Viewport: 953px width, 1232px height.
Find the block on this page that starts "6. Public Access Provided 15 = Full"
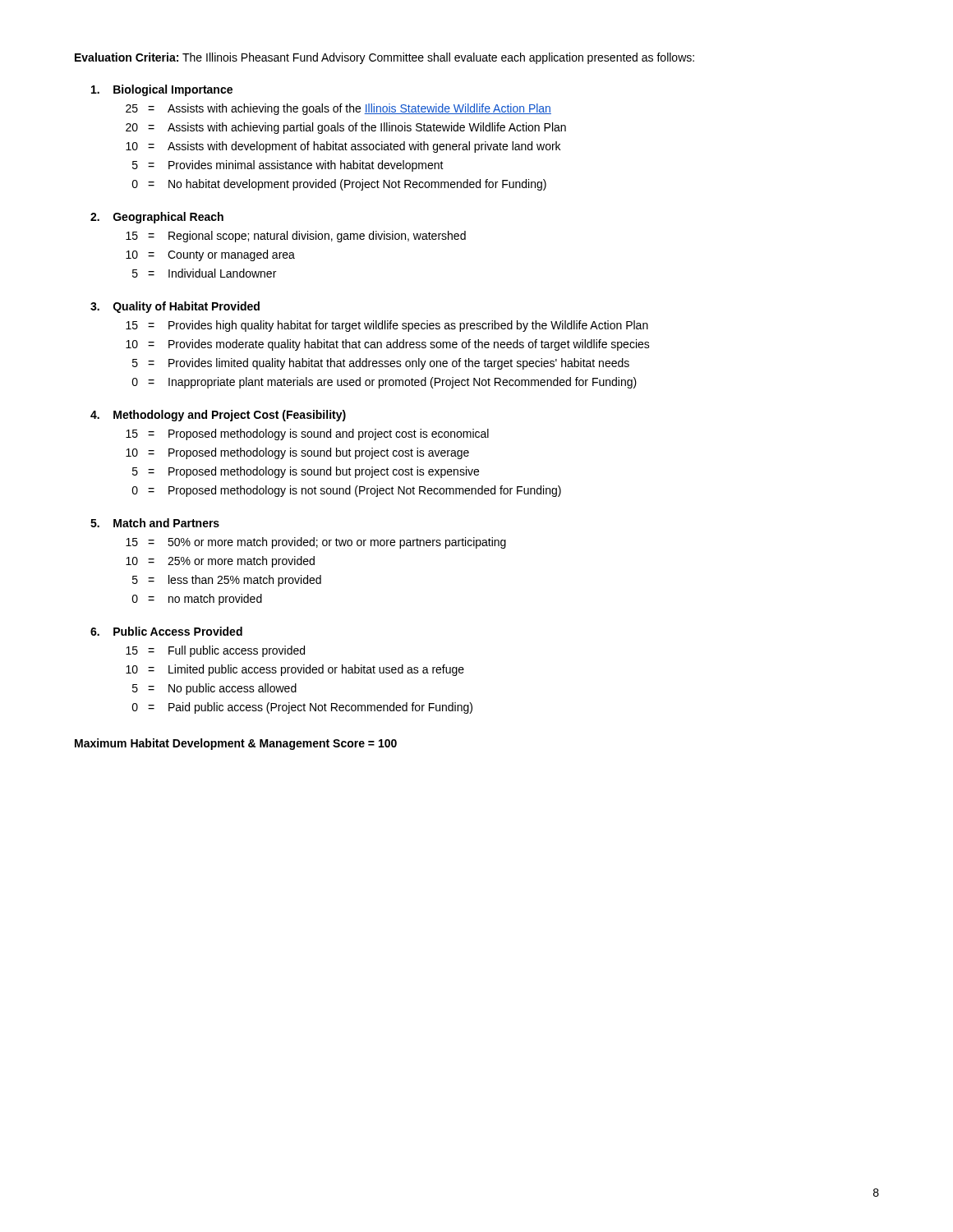[x=166, y=631]
